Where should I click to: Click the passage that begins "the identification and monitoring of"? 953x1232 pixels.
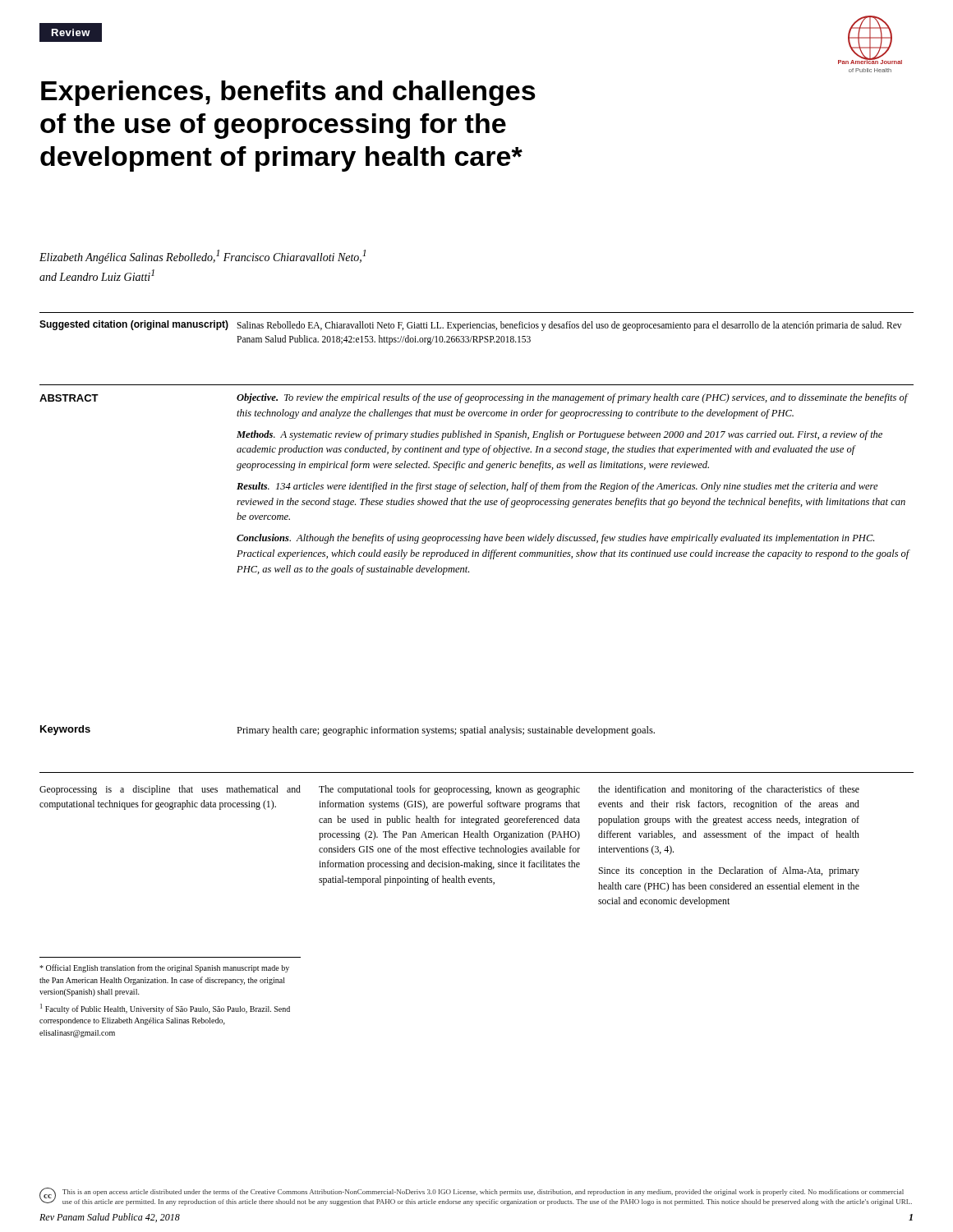click(729, 845)
